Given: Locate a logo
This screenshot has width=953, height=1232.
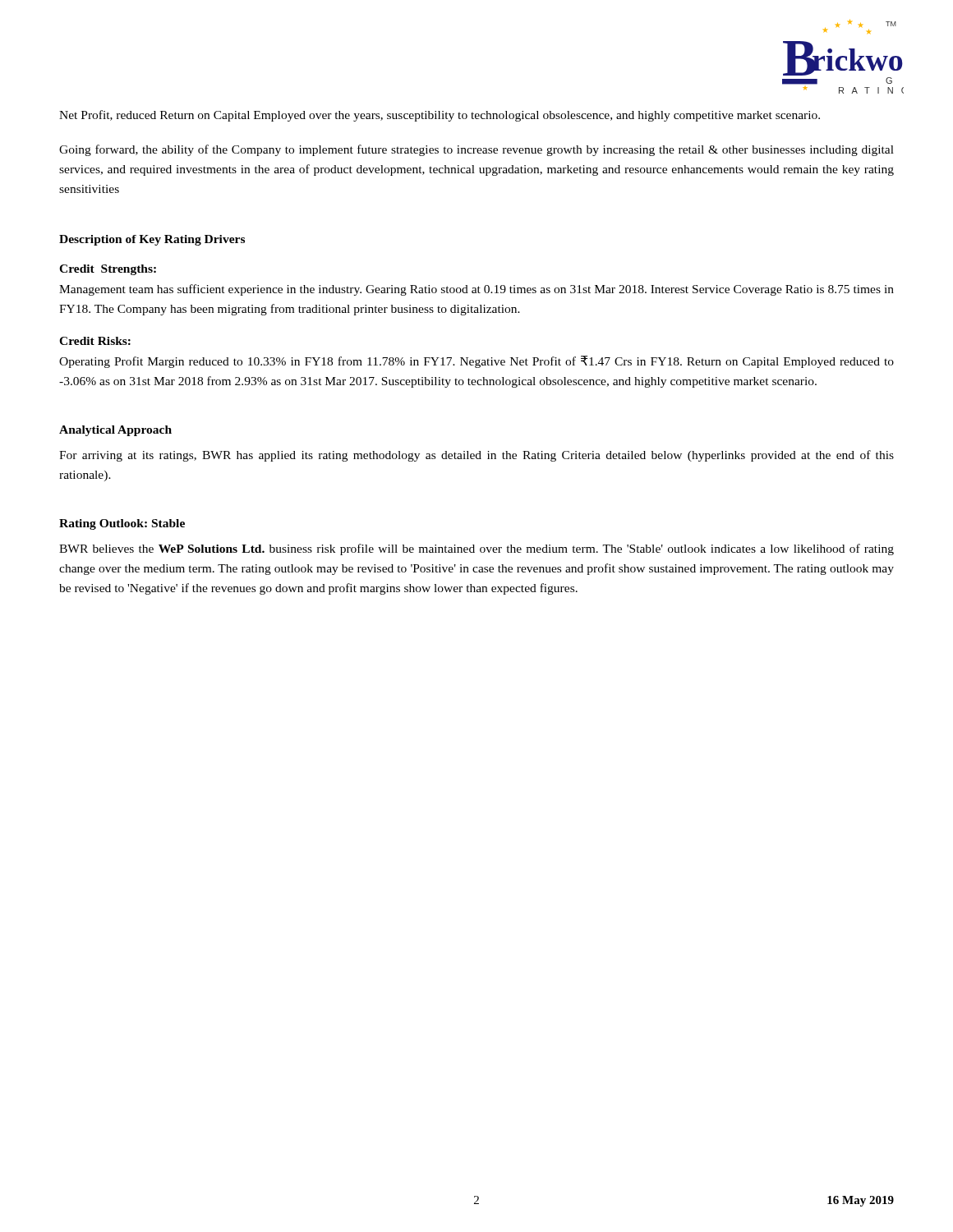Looking at the screenshot, I should tap(813, 60).
